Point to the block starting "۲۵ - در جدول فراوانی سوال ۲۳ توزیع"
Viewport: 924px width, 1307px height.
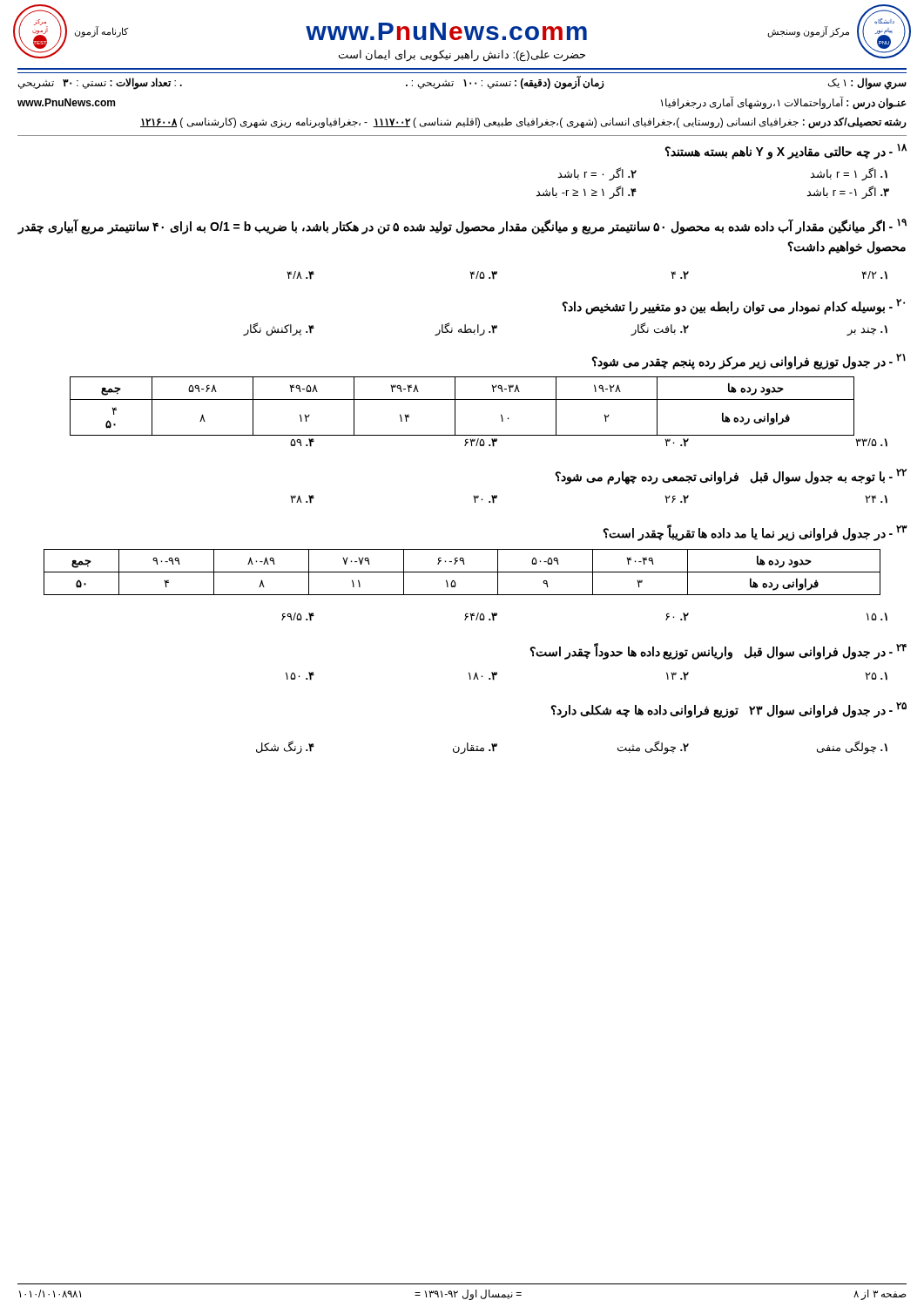[728, 708]
